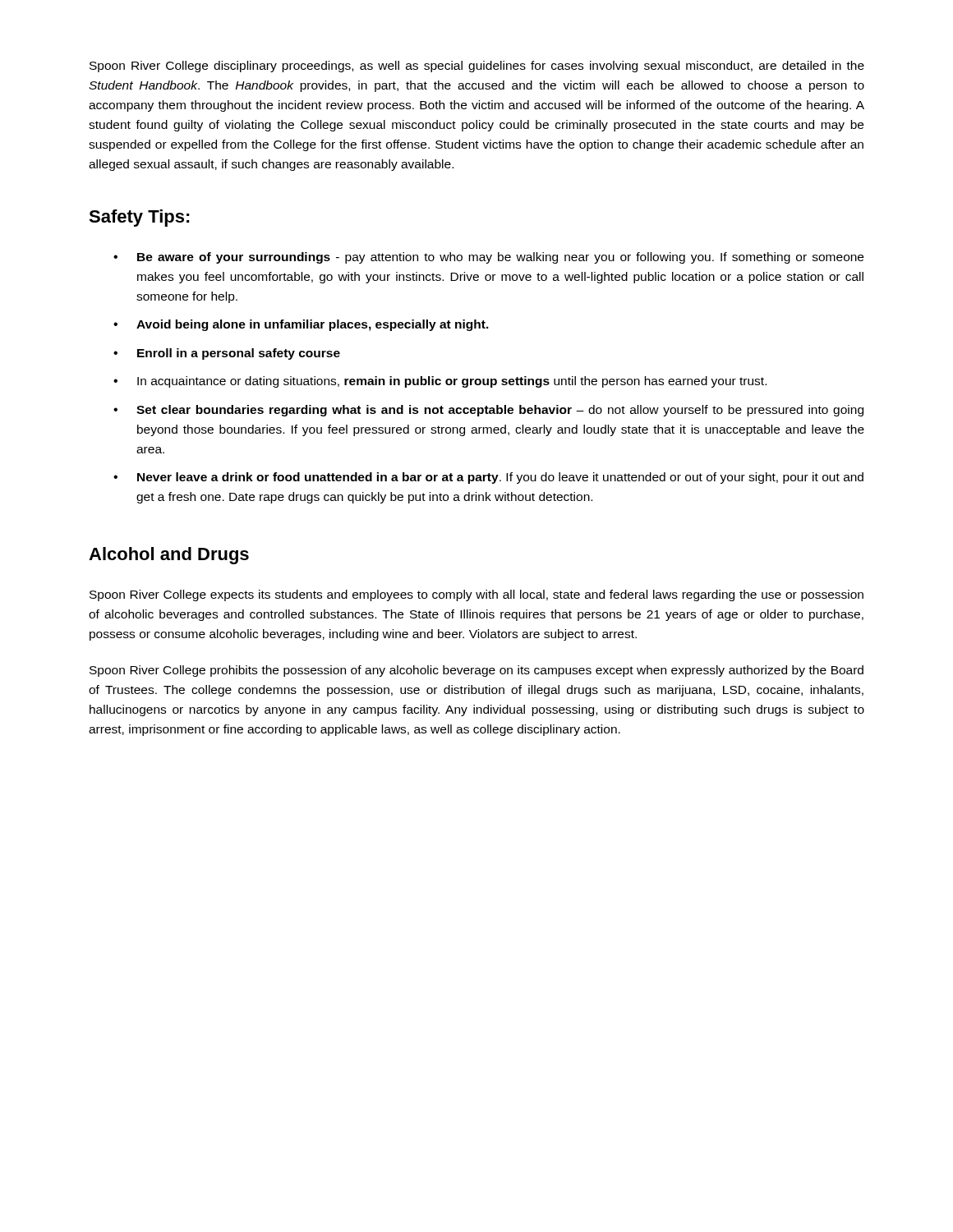953x1232 pixels.
Task: Click on the text block that reads "Spoon River College prohibits the possession"
Action: tap(476, 699)
